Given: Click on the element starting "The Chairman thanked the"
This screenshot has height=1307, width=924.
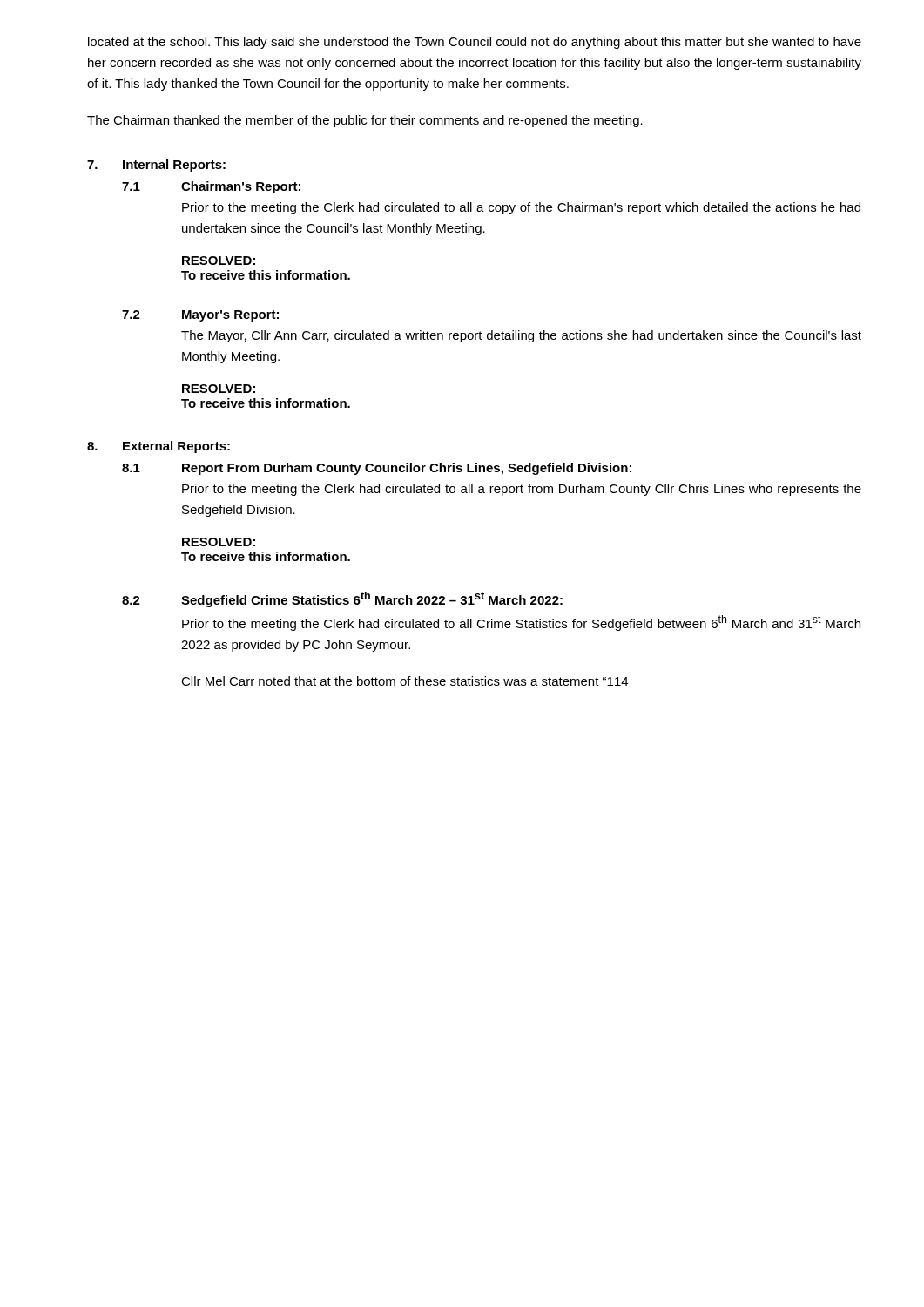Looking at the screenshot, I should click(365, 120).
